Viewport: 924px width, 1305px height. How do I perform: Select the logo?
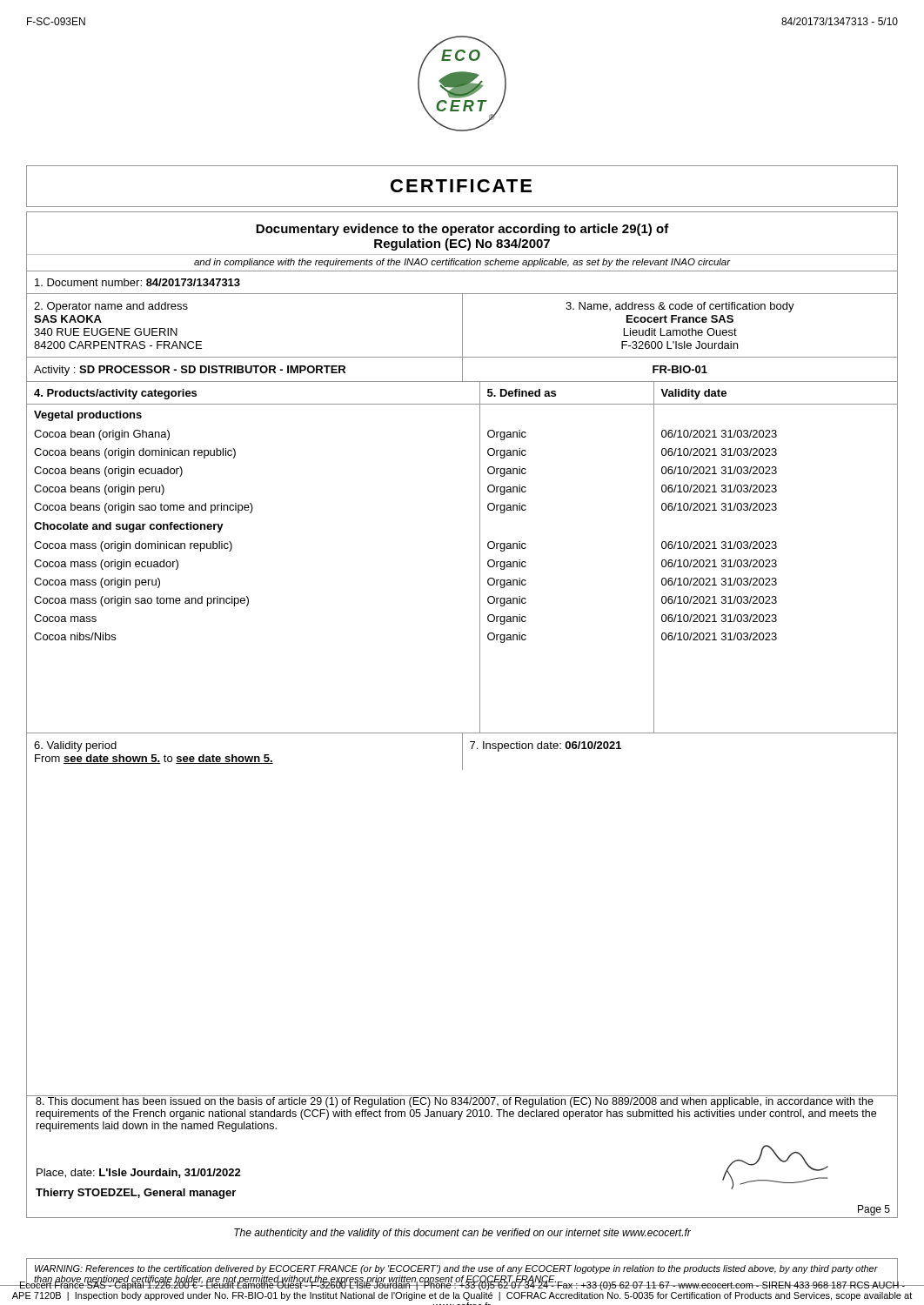pos(462,90)
